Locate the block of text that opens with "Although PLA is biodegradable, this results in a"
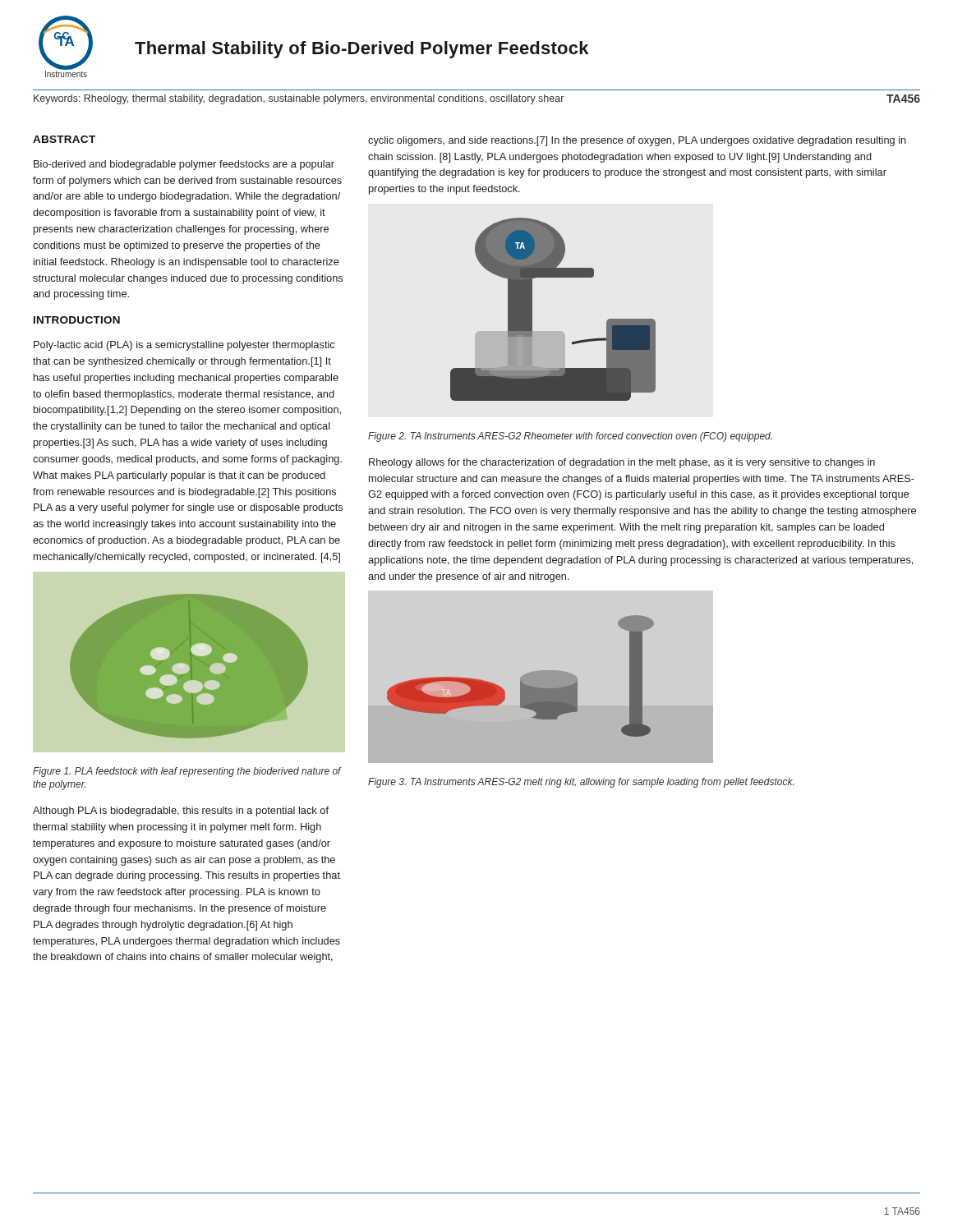Image resolution: width=953 pixels, height=1232 pixels. [x=189, y=884]
